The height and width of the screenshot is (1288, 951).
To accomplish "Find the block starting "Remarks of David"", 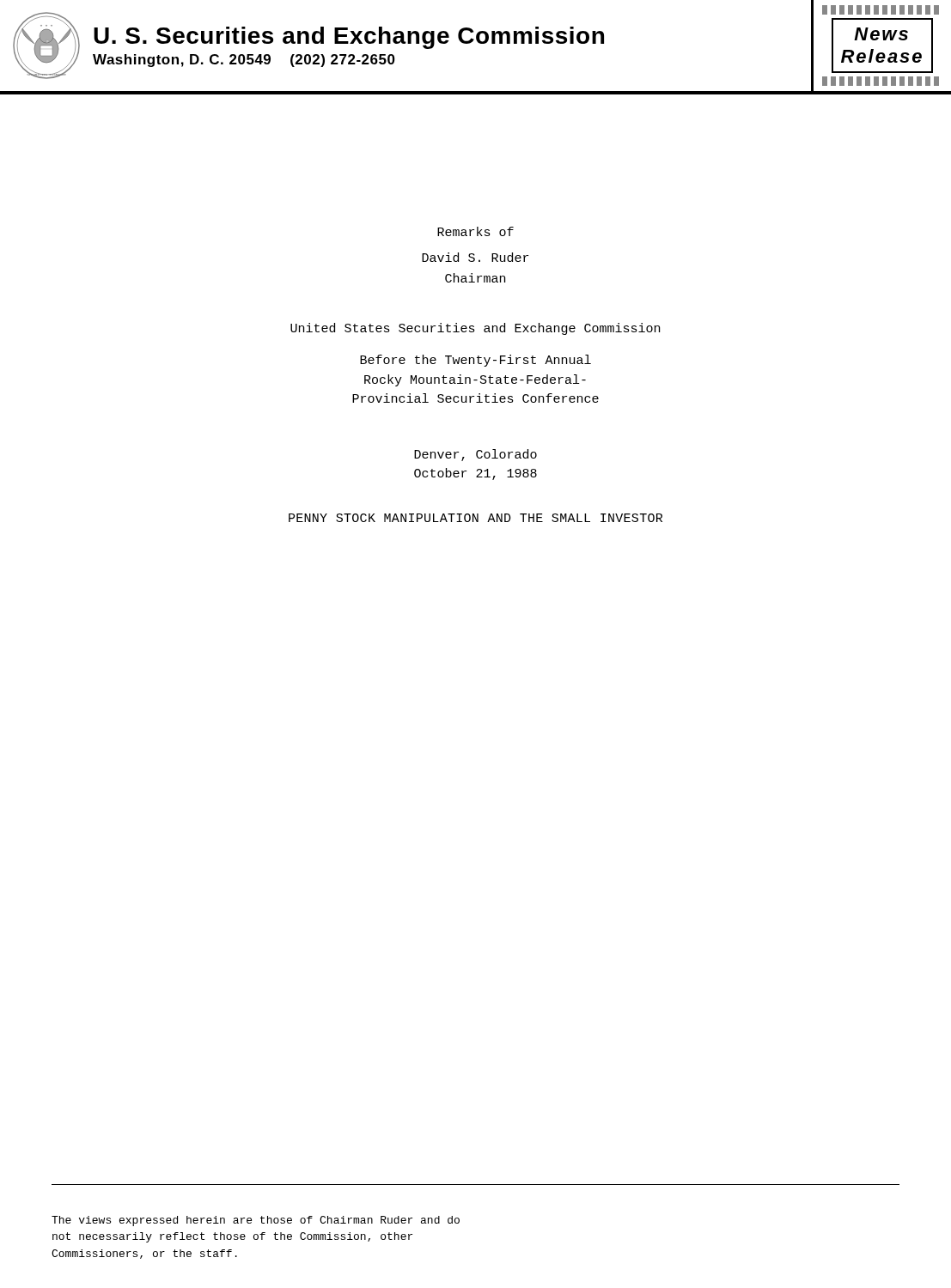I will click(x=476, y=376).
